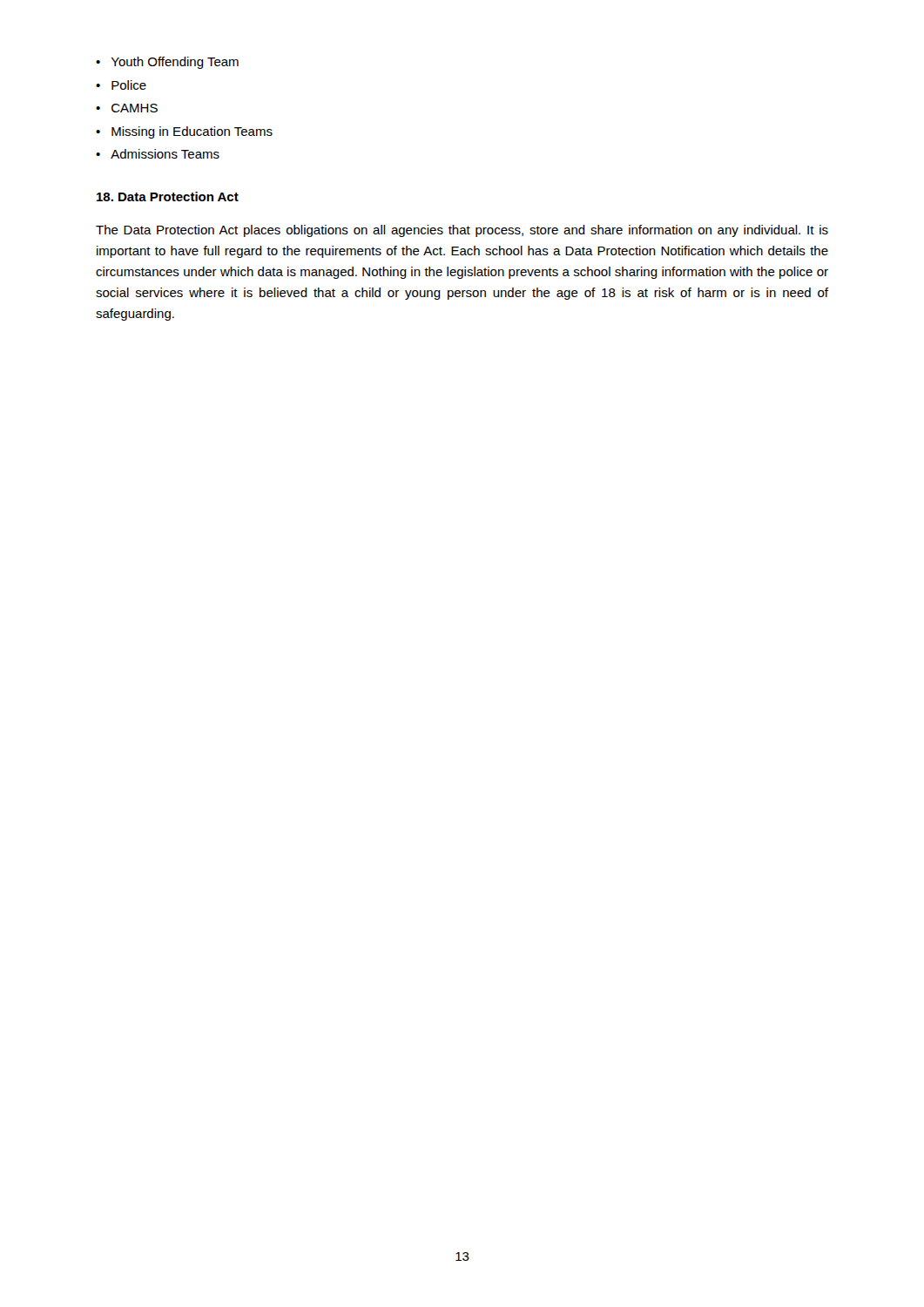This screenshot has height=1307, width=924.
Task: Click on the region starting "The Data Protection Act places"
Action: (x=462, y=271)
